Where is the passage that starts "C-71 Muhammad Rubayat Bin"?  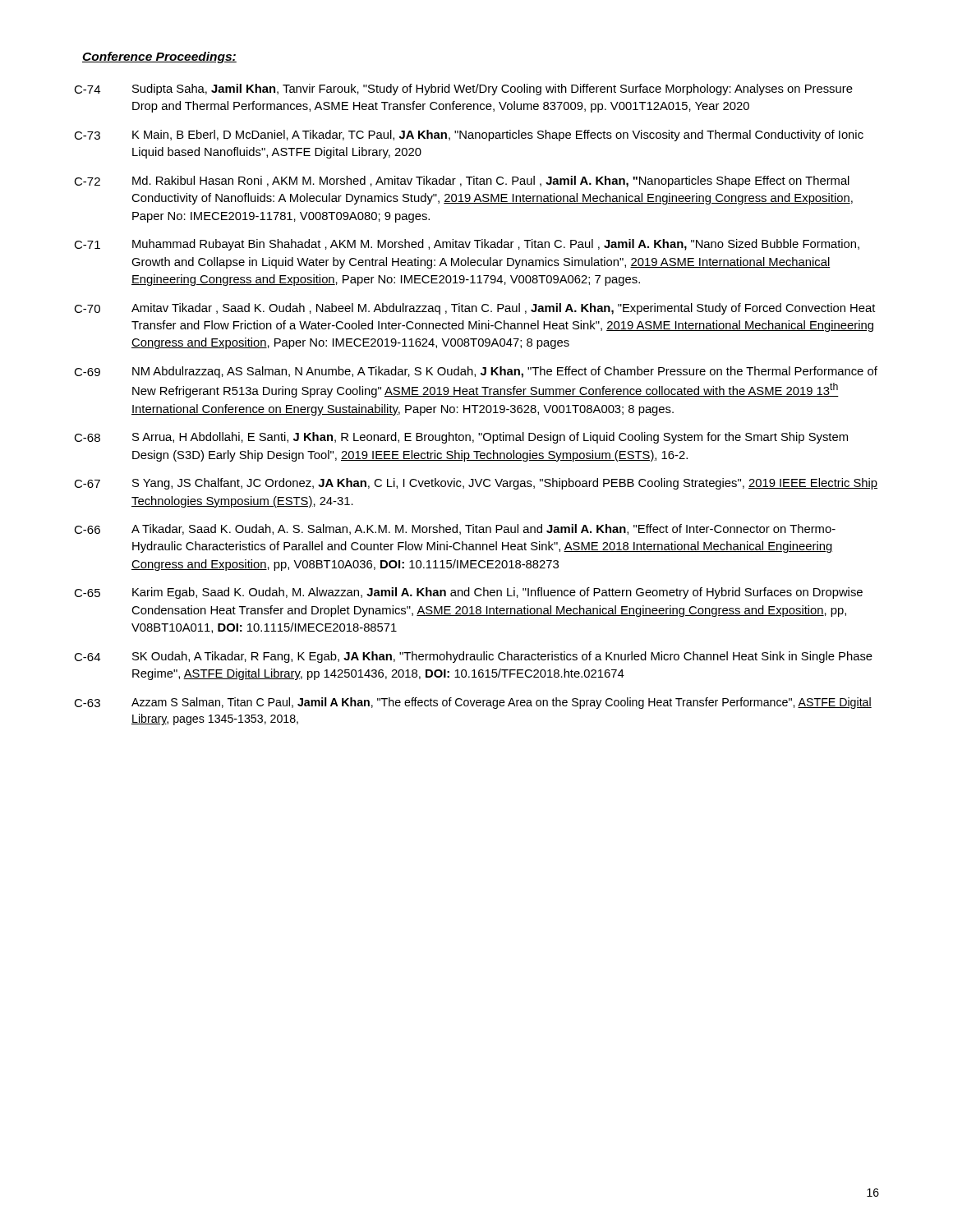[x=476, y=262]
